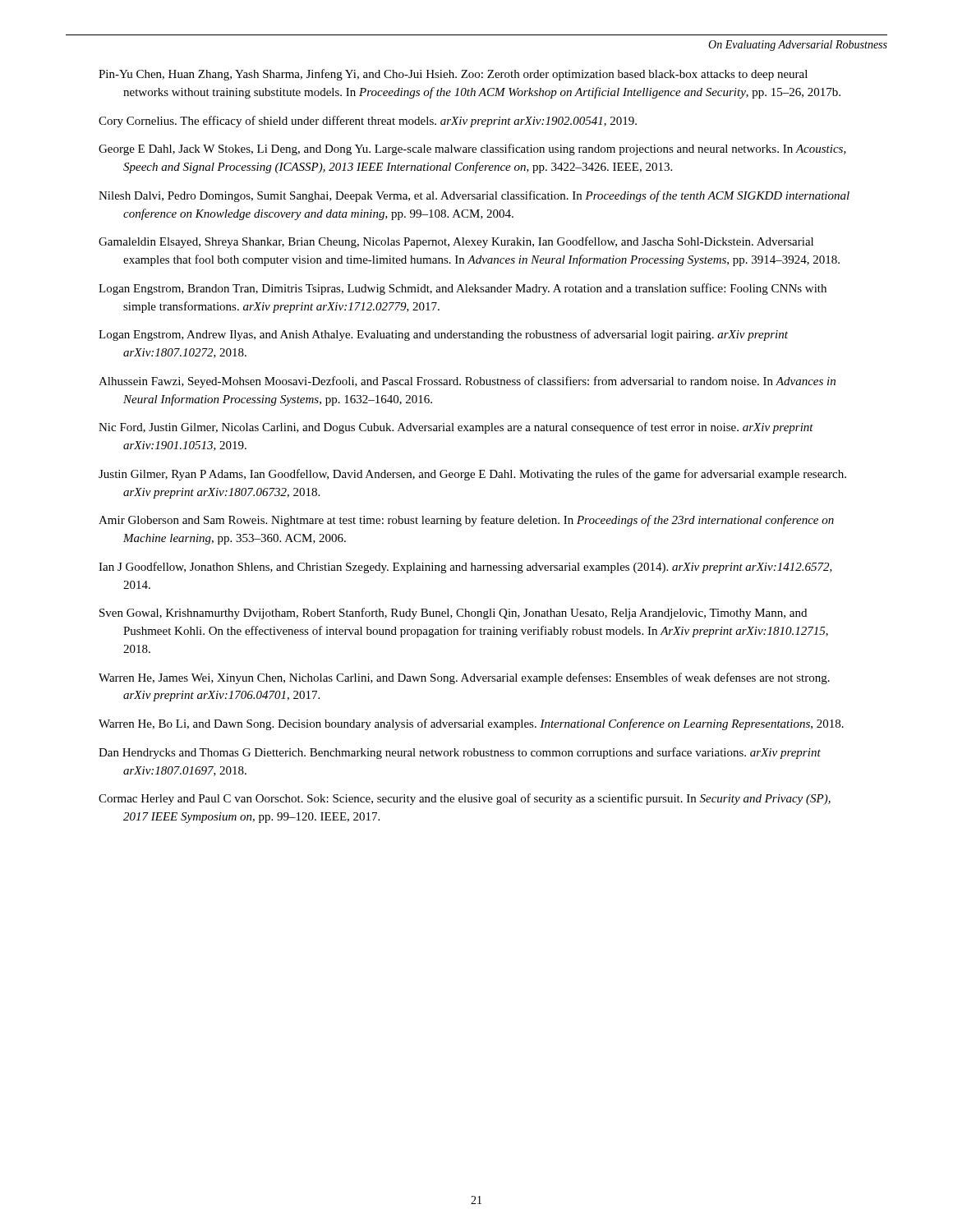Locate the element starting "Warren He, Bo Li, and"

[x=484, y=724]
